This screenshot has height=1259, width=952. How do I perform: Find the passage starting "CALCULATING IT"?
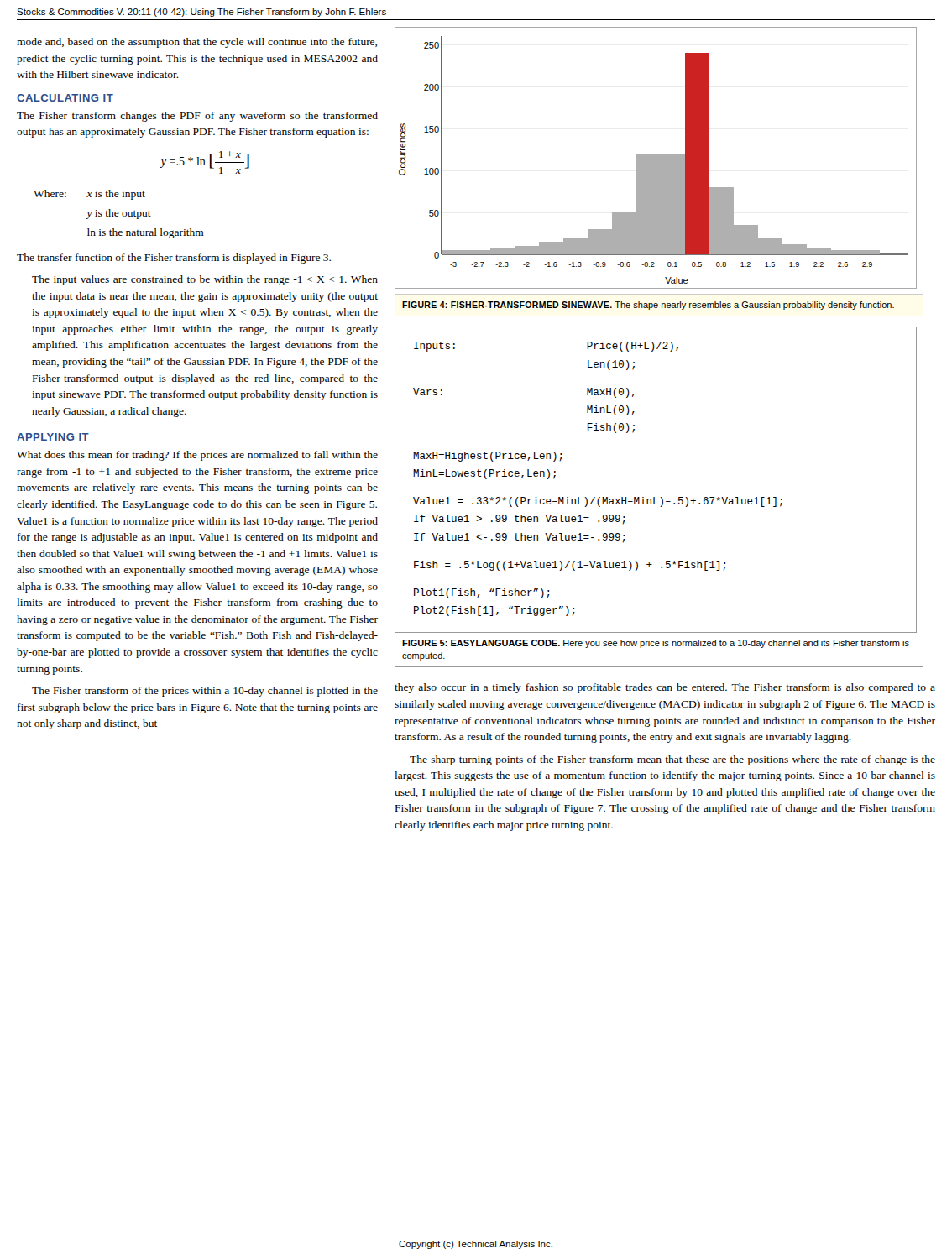[x=65, y=98]
